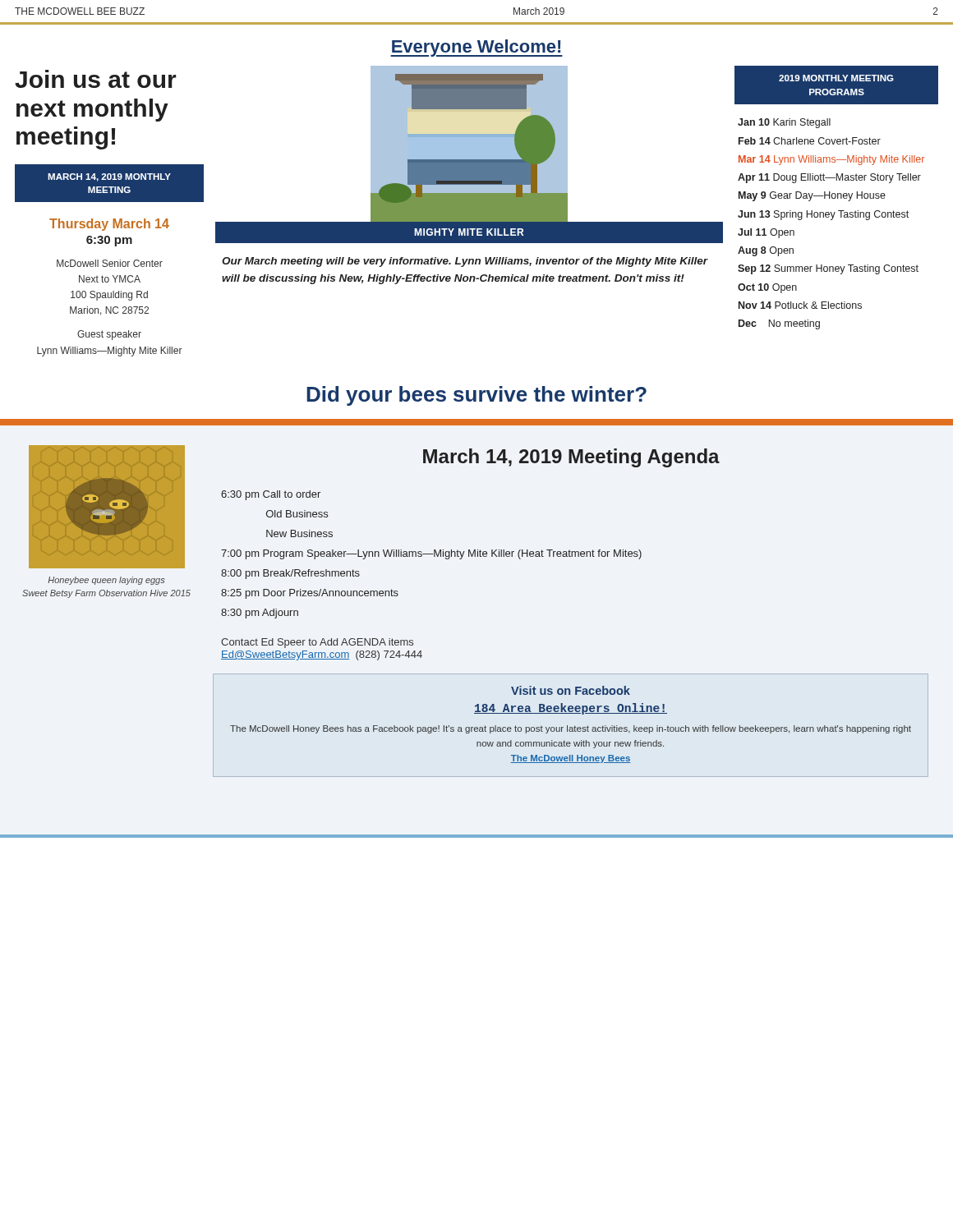953x1232 pixels.
Task: Find the text containing "184 Area Beekeepers Online!"
Action: 571,709
